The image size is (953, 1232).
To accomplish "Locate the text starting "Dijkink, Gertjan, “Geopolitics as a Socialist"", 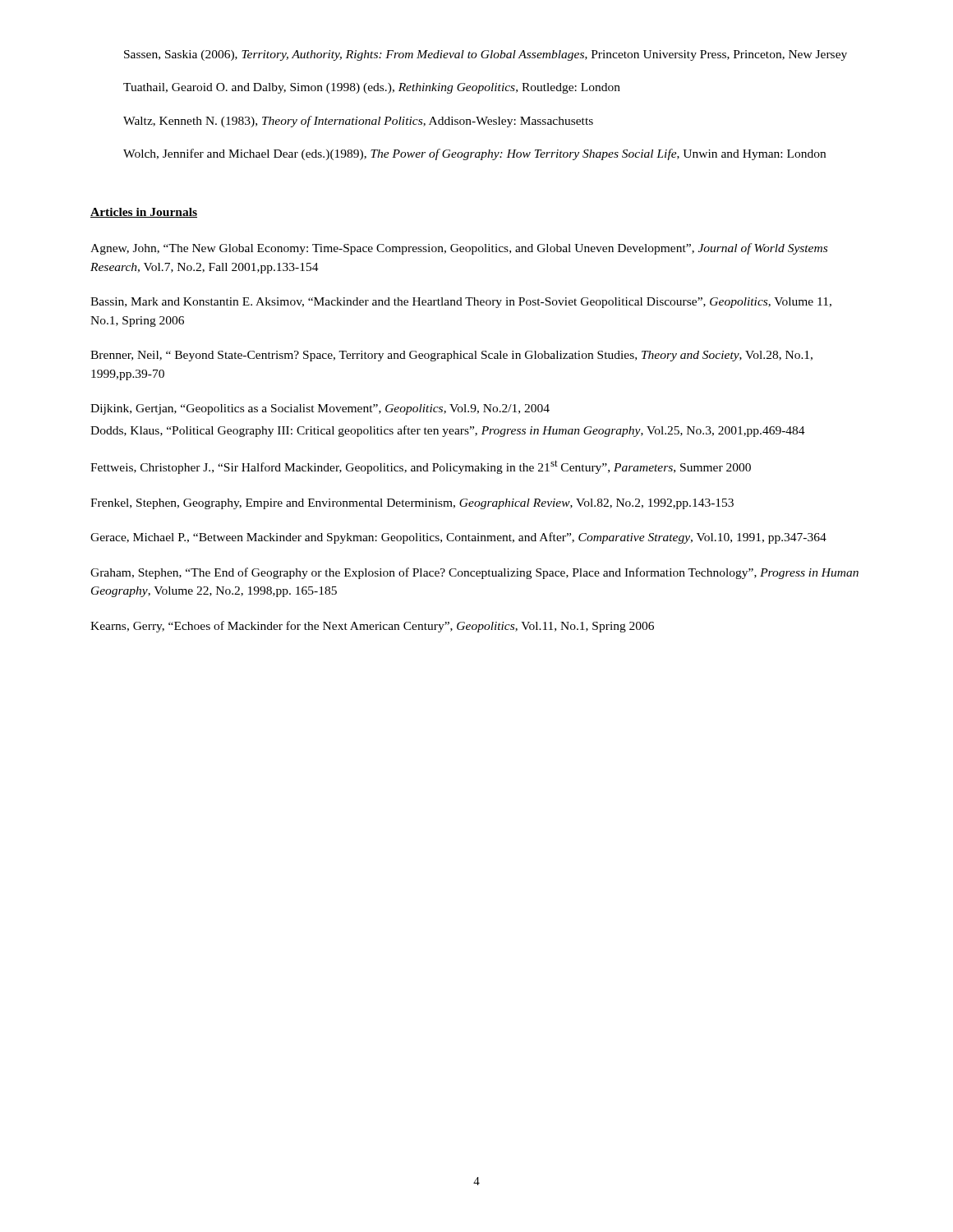I will pyautogui.click(x=320, y=408).
